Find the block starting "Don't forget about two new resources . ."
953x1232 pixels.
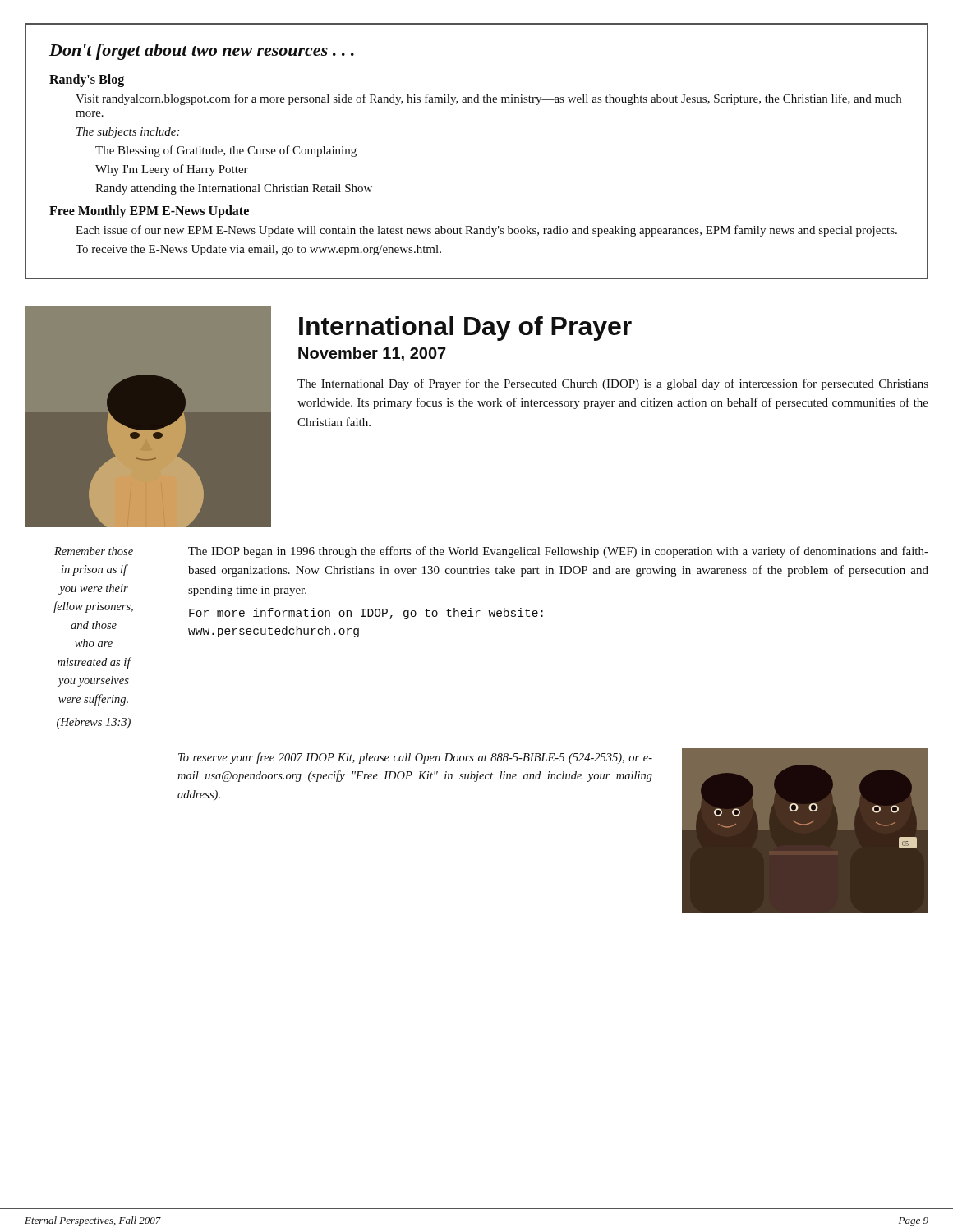tap(476, 151)
